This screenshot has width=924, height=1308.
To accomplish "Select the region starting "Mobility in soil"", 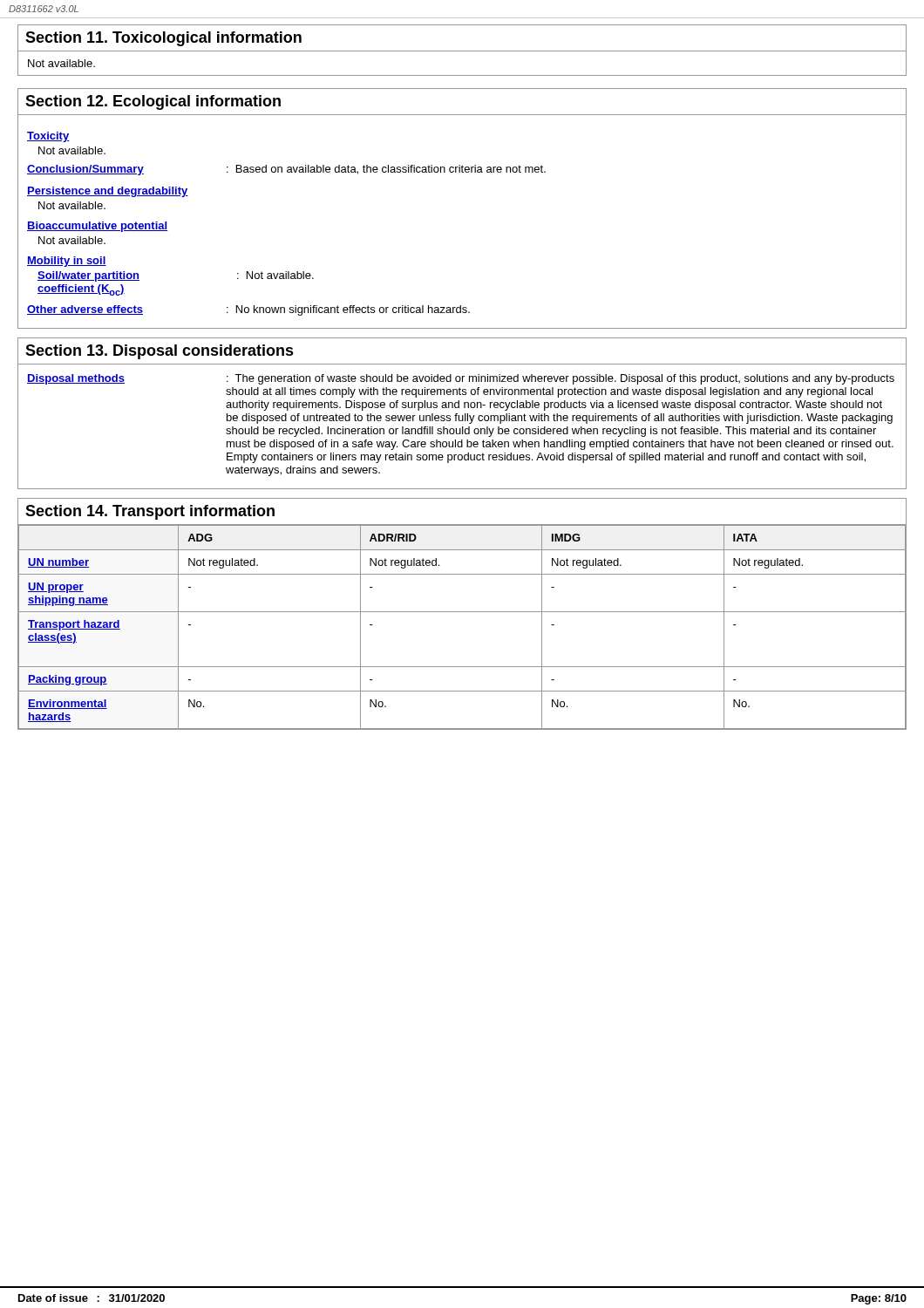I will tap(67, 262).
